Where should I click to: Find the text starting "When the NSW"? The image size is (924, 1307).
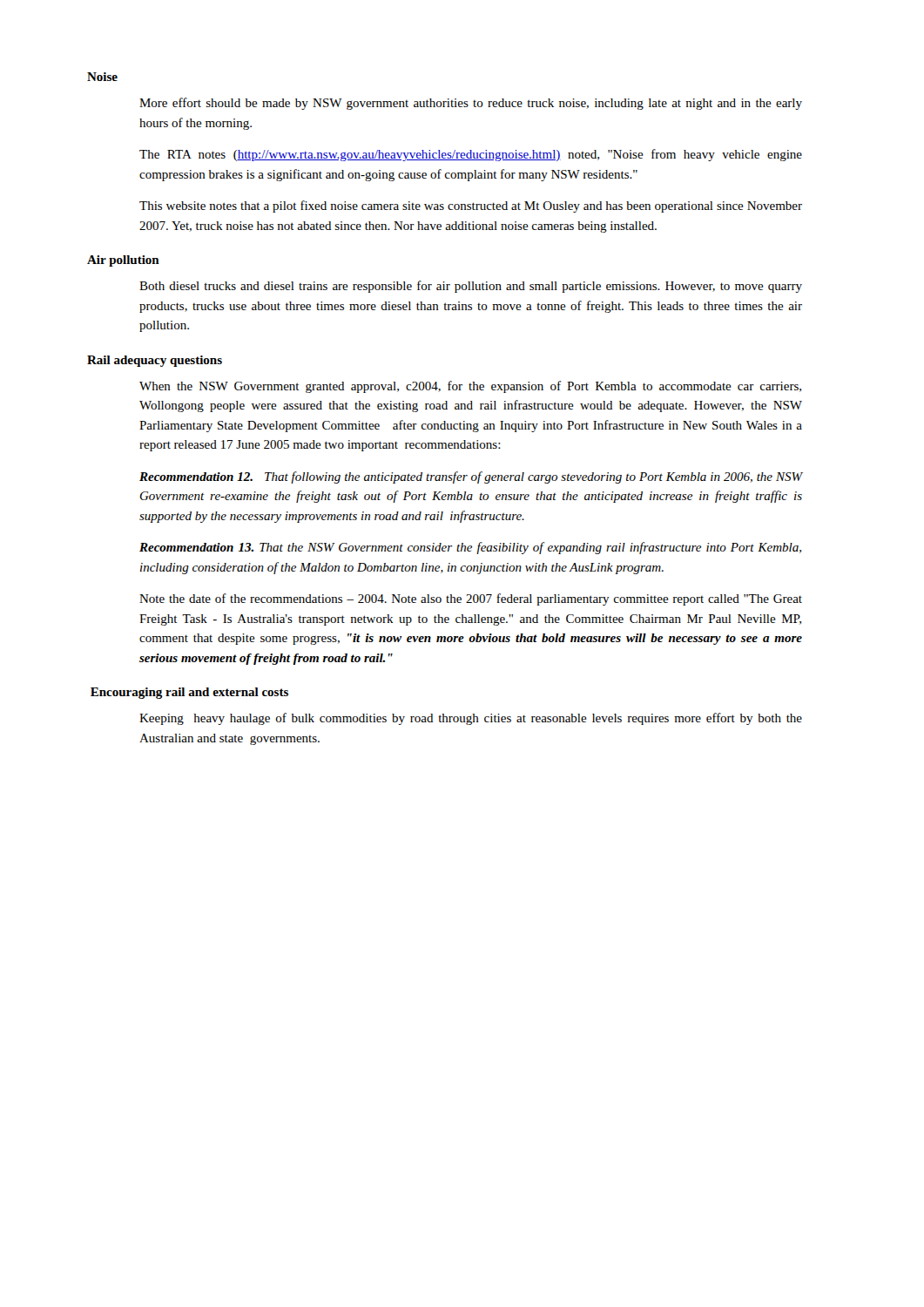click(471, 415)
